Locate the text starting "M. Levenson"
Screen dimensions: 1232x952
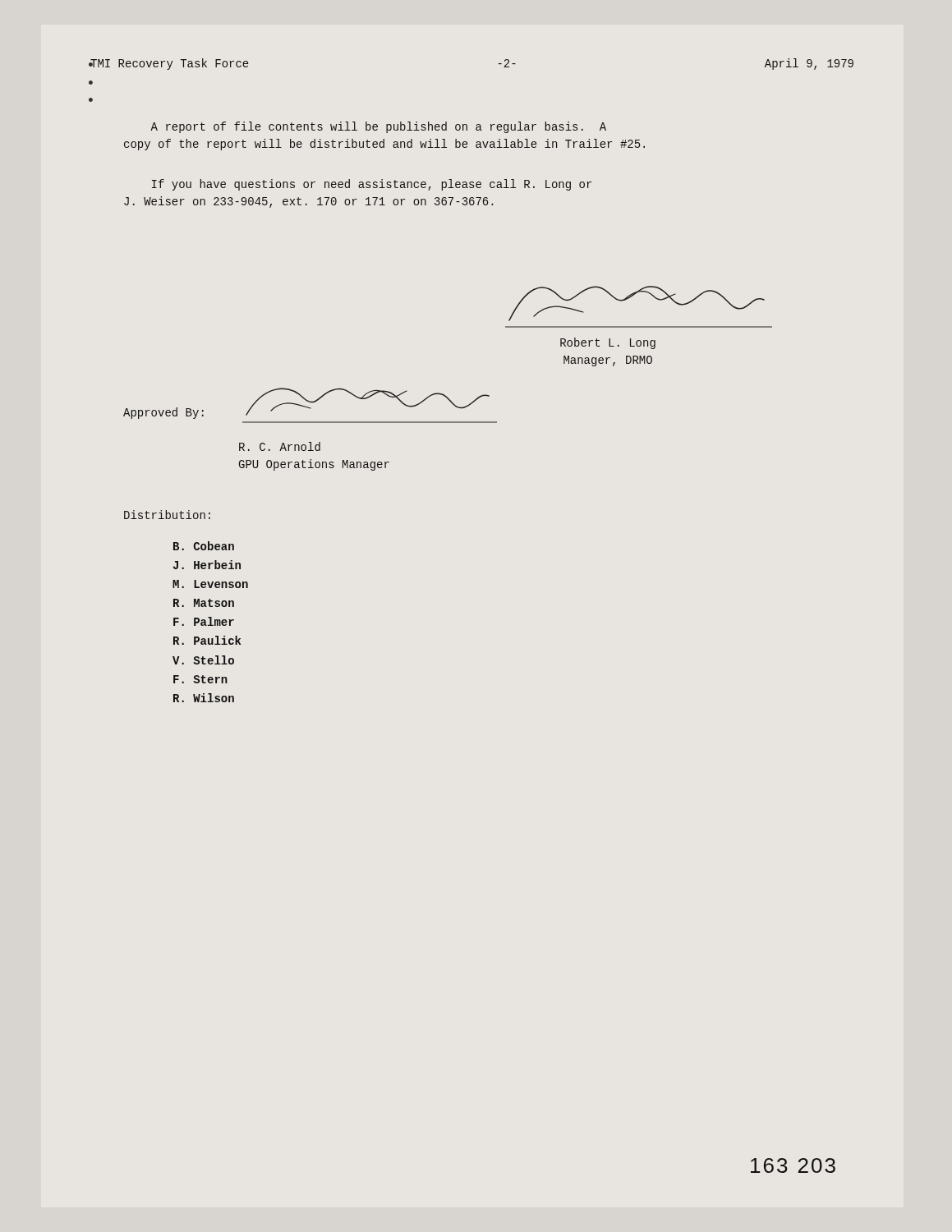pyautogui.click(x=210, y=585)
